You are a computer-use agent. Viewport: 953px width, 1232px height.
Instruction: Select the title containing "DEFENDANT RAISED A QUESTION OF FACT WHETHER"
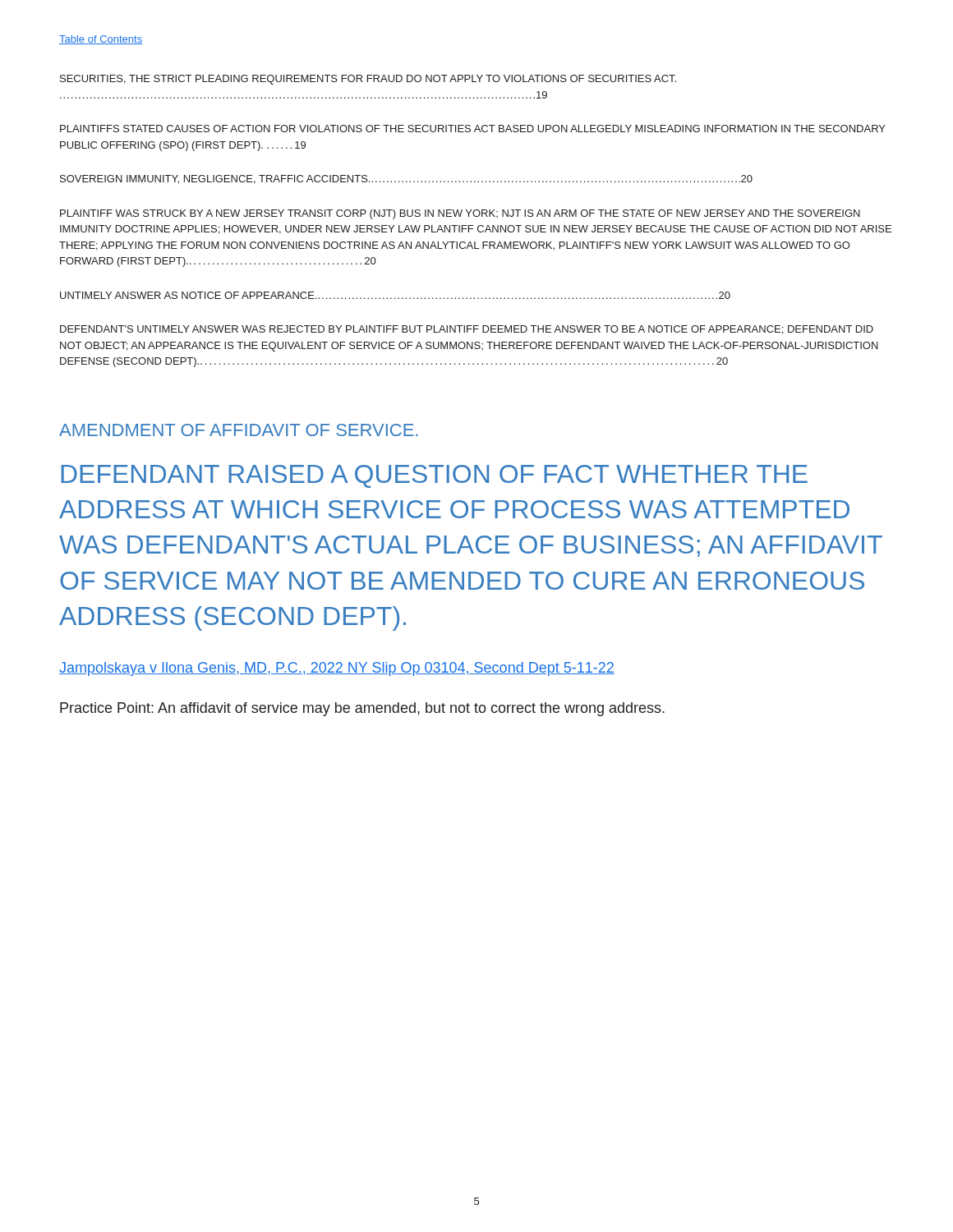[x=476, y=545]
